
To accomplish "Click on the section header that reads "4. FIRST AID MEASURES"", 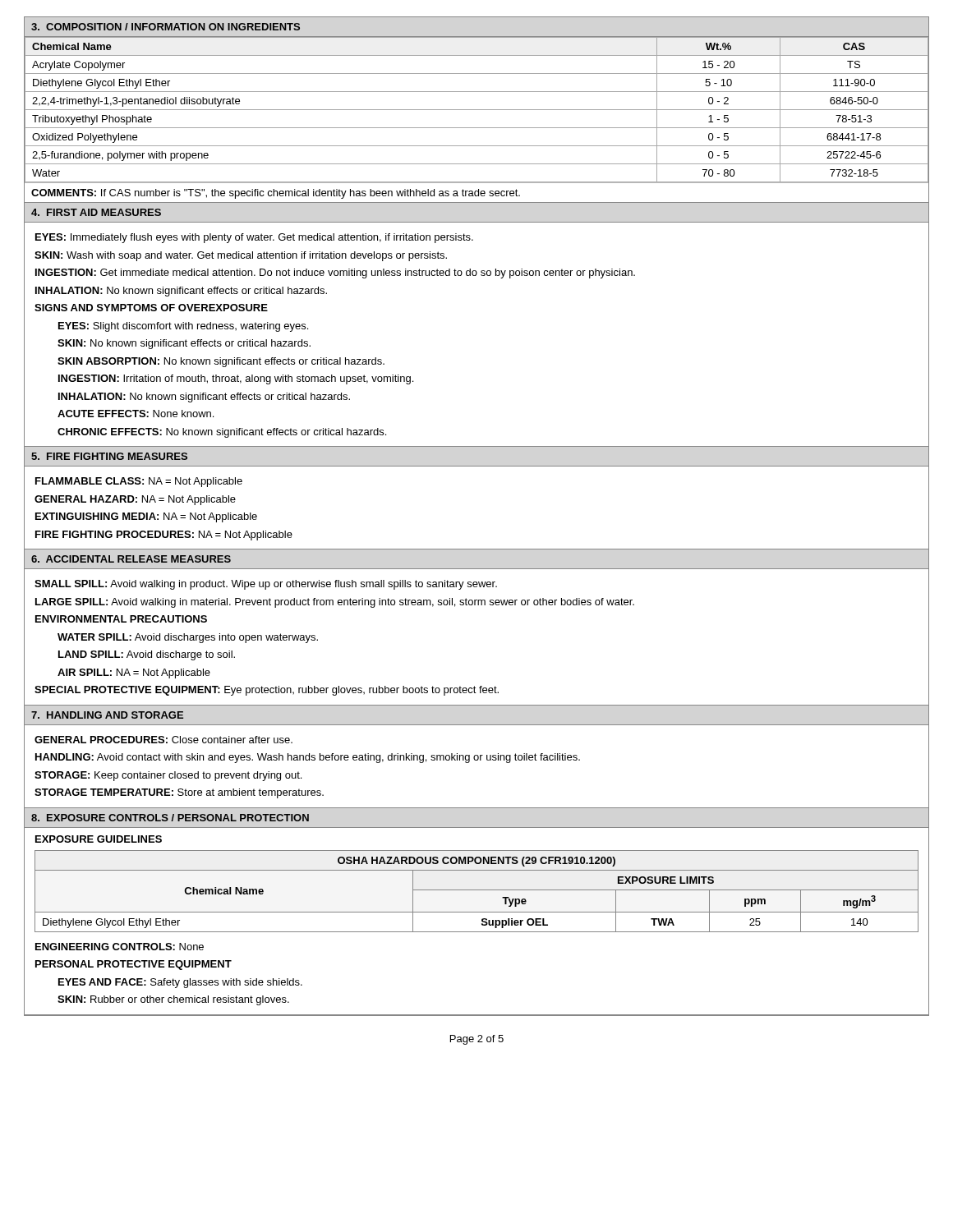I will click(96, 212).
